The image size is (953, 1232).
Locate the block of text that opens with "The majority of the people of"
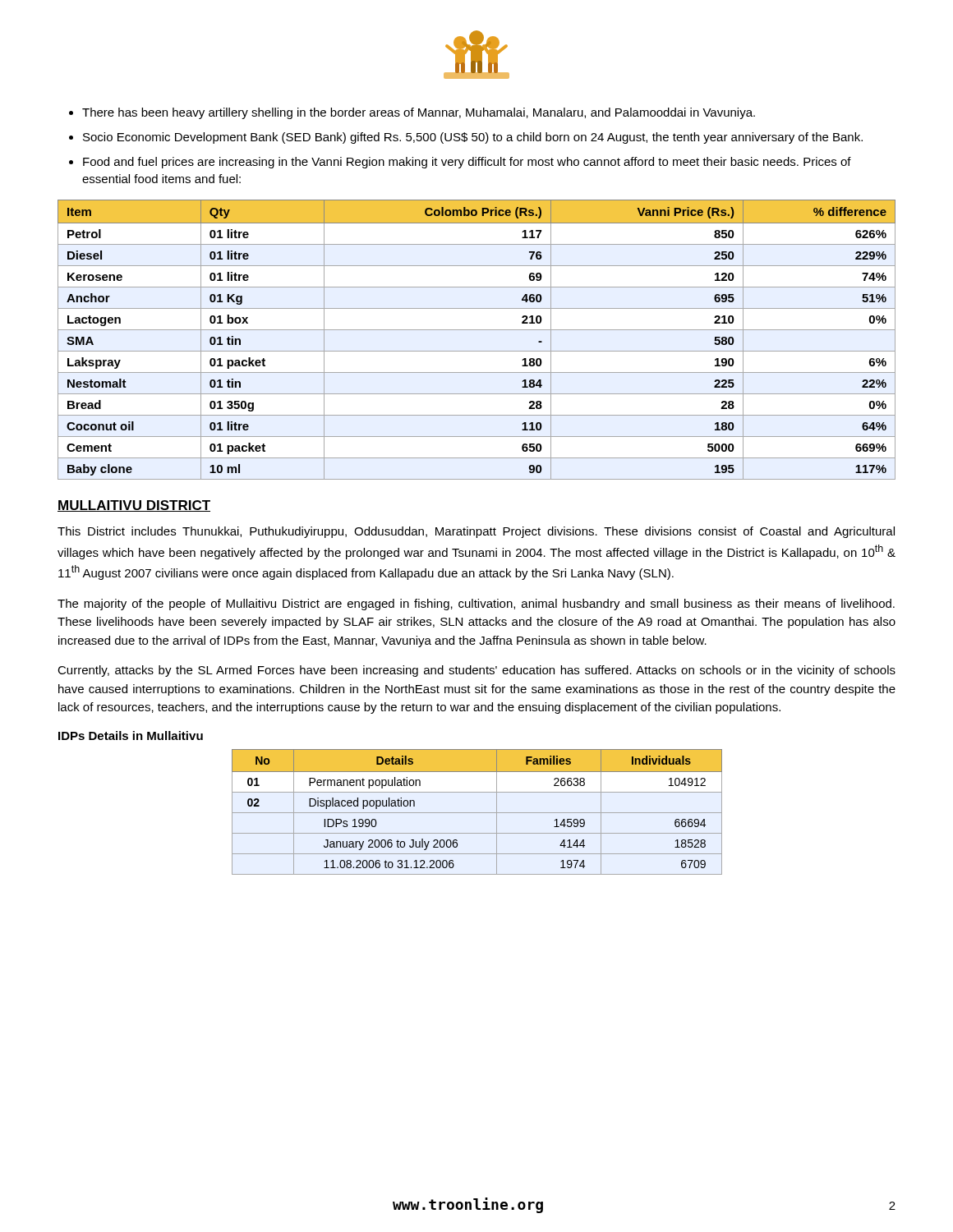click(x=476, y=621)
